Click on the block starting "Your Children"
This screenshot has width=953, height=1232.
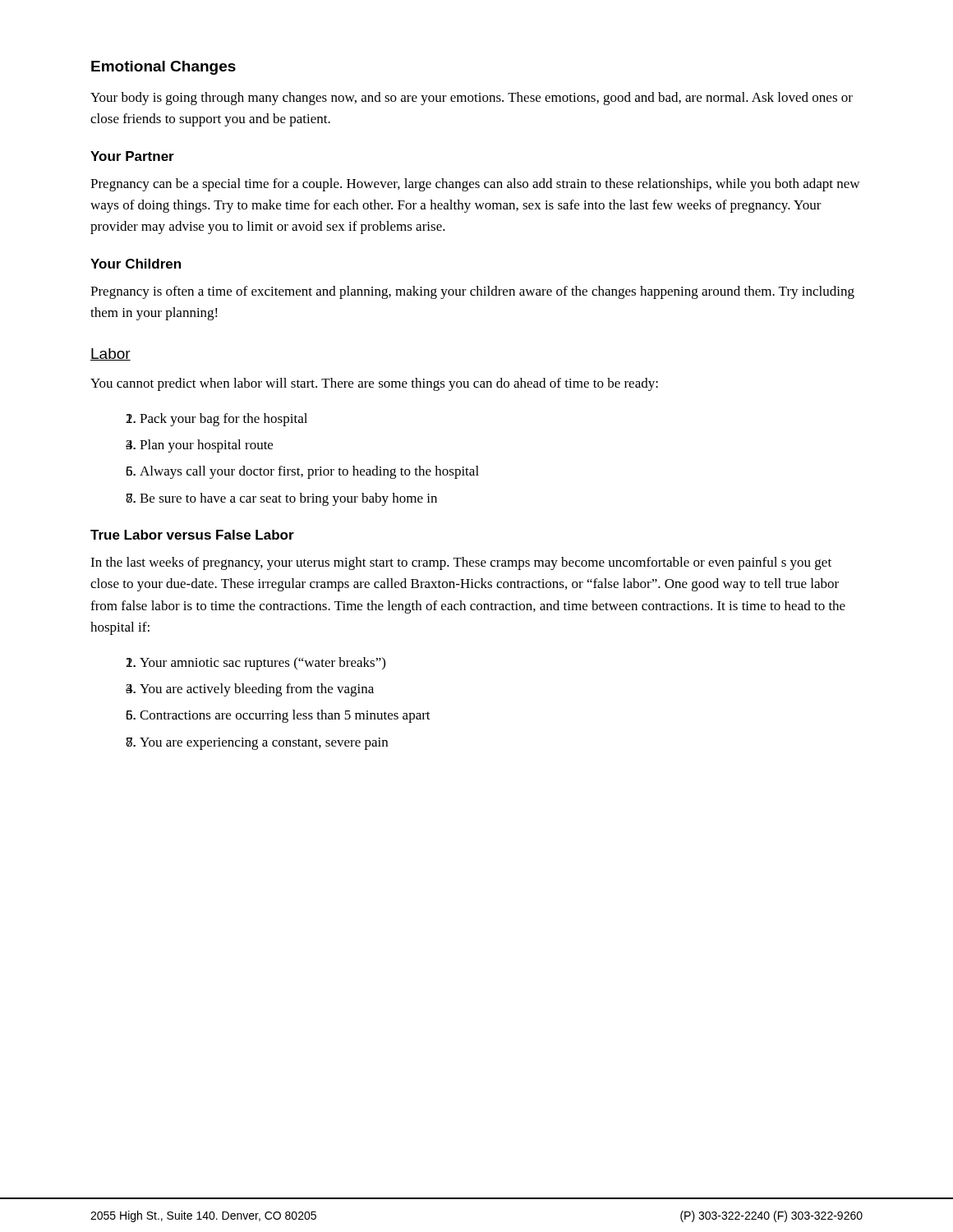[x=136, y=264]
